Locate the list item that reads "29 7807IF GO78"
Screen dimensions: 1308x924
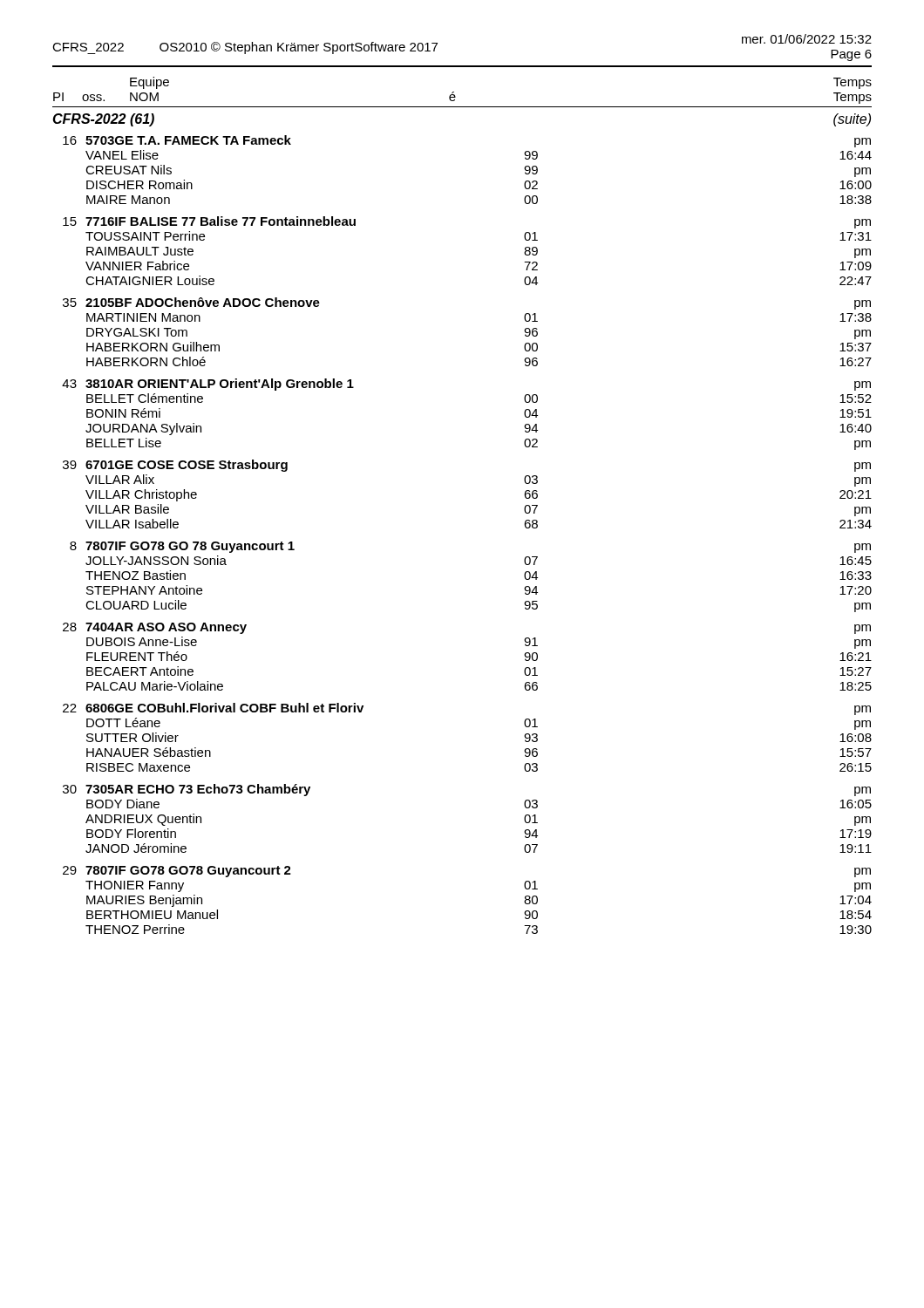pyautogui.click(x=174, y=871)
